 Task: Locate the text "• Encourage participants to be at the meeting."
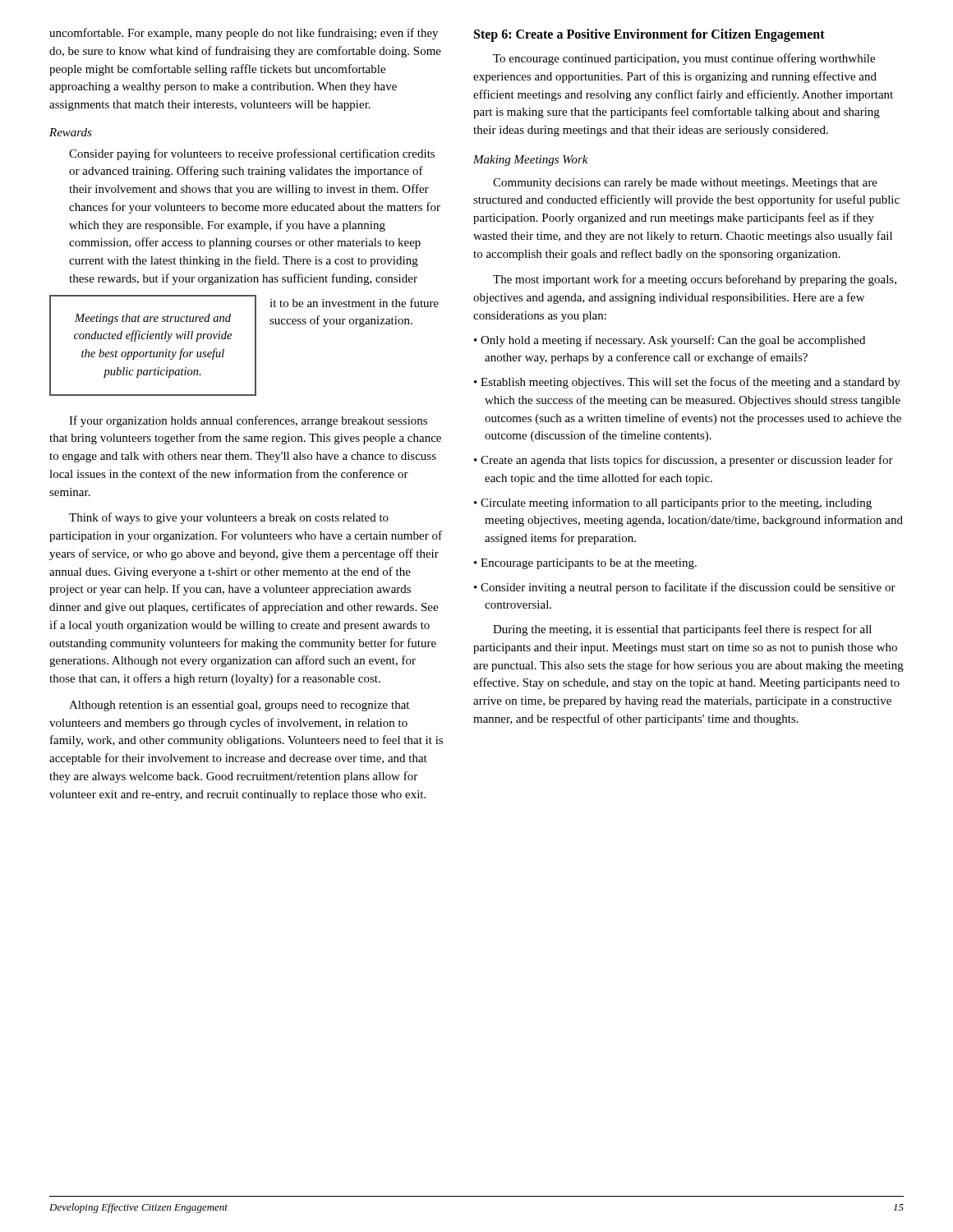tap(585, 563)
